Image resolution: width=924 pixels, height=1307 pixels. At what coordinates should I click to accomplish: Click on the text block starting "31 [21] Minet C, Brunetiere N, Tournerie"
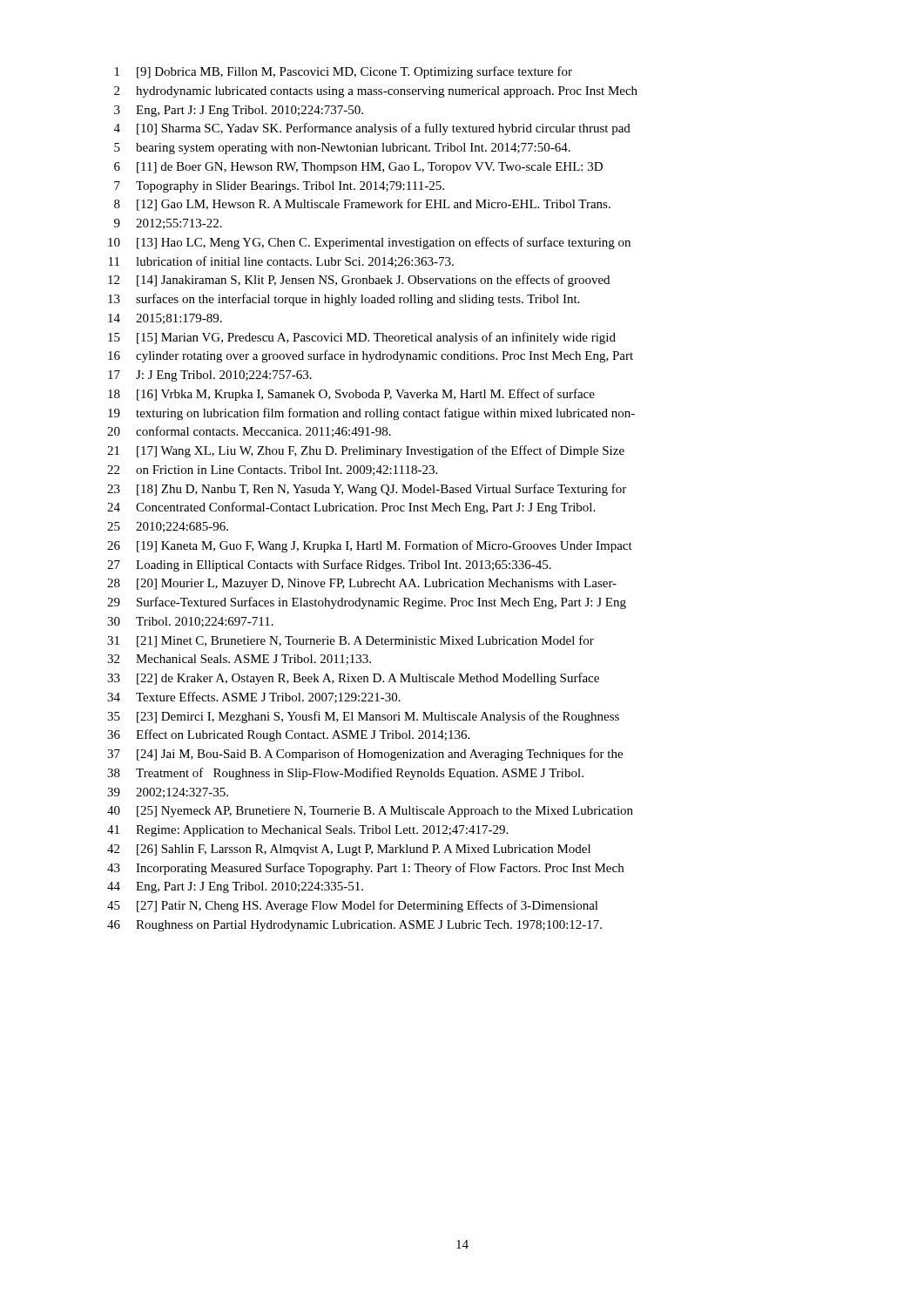471,641
